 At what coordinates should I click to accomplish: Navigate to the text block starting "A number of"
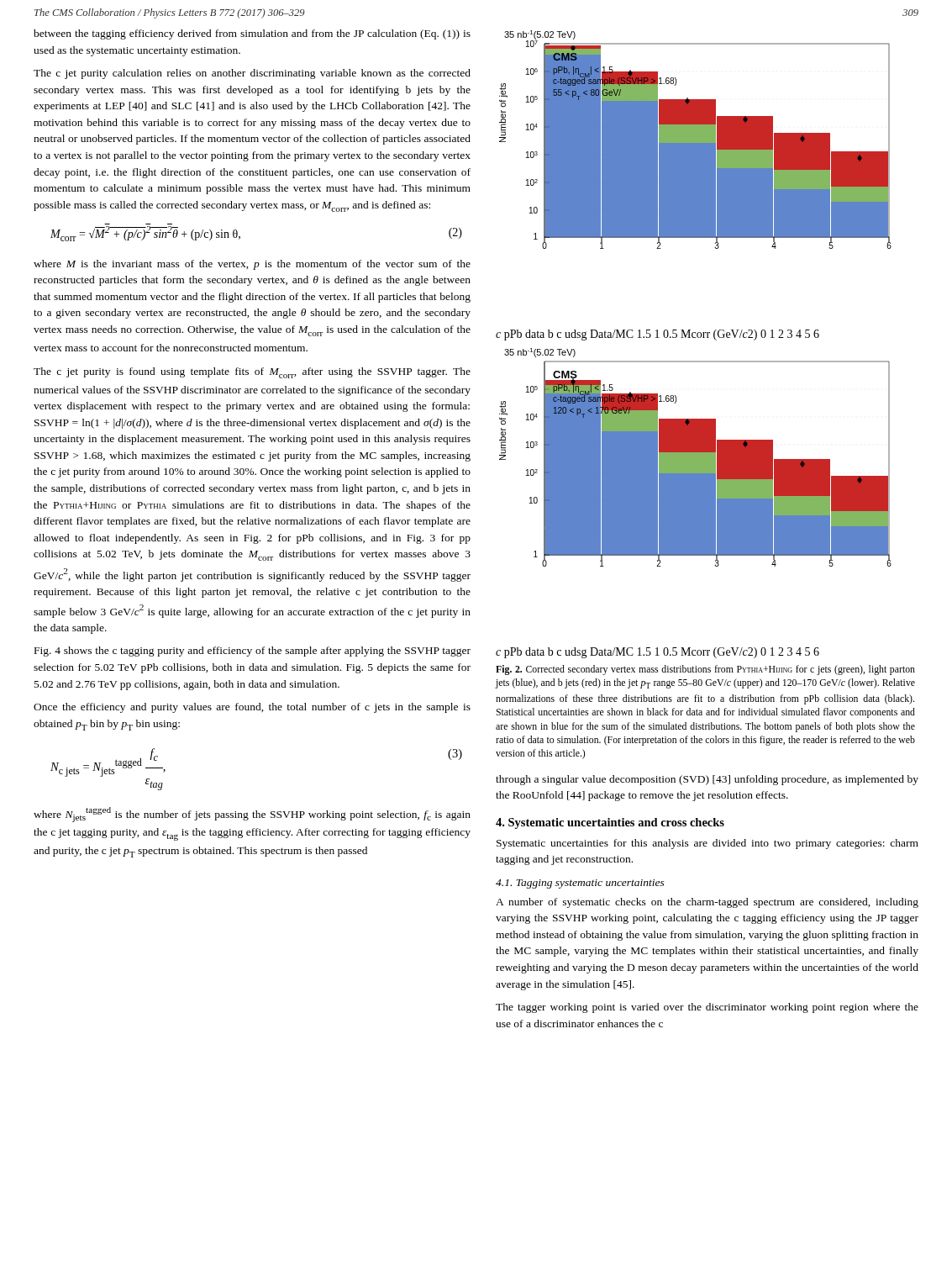[707, 943]
